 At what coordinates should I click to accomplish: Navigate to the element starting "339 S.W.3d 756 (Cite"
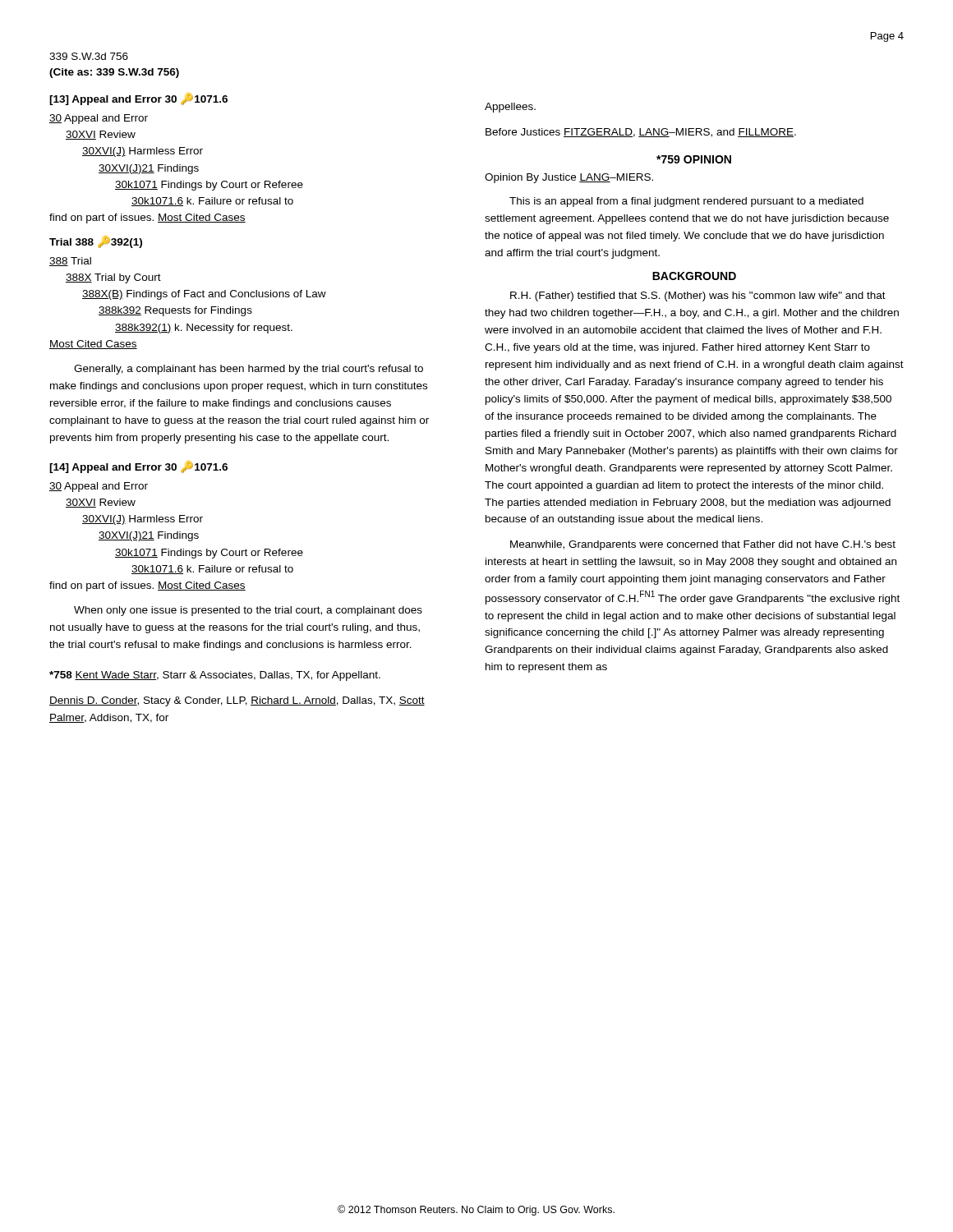point(114,64)
